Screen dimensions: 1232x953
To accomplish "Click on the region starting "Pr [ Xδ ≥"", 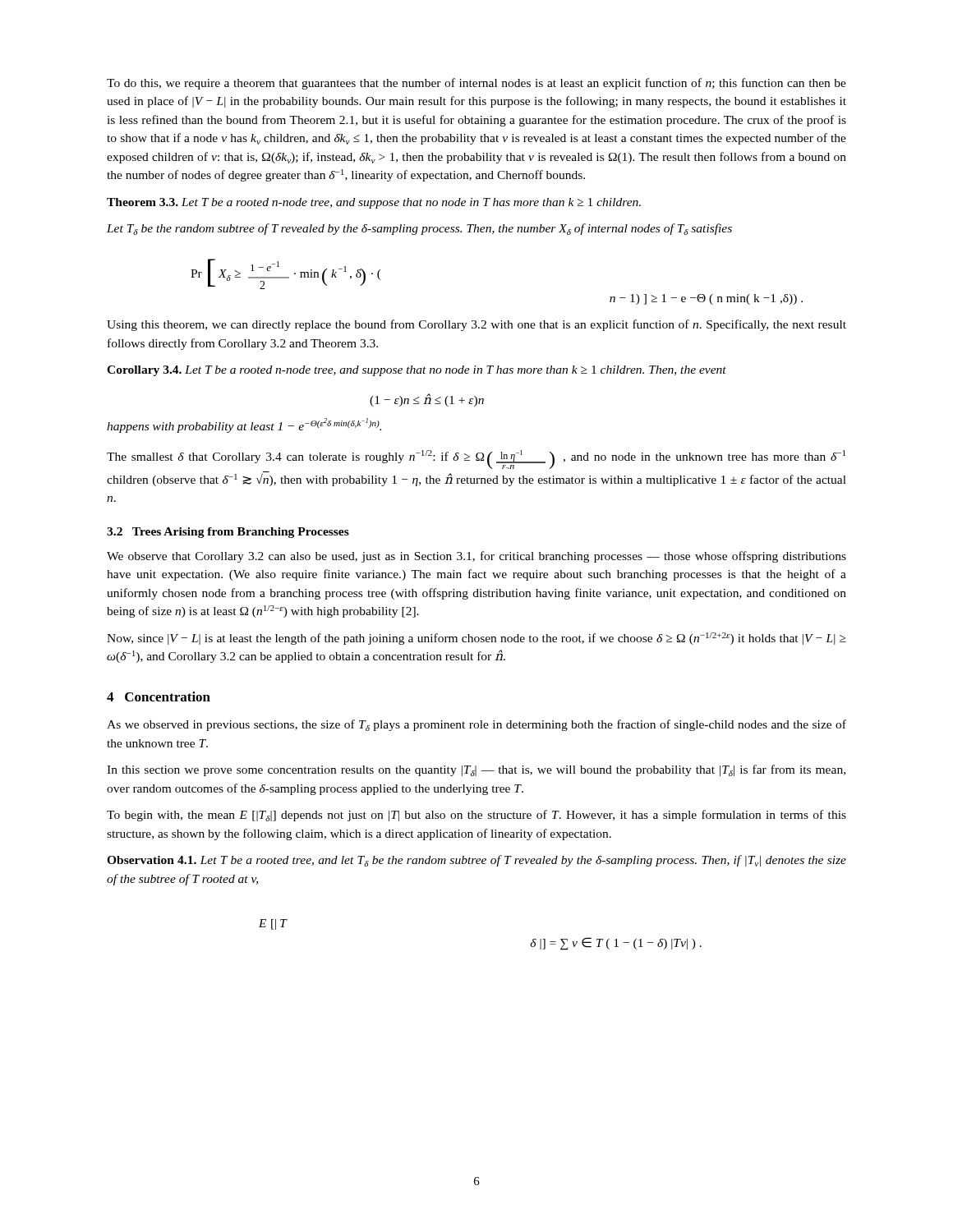I will click(286, 274).
